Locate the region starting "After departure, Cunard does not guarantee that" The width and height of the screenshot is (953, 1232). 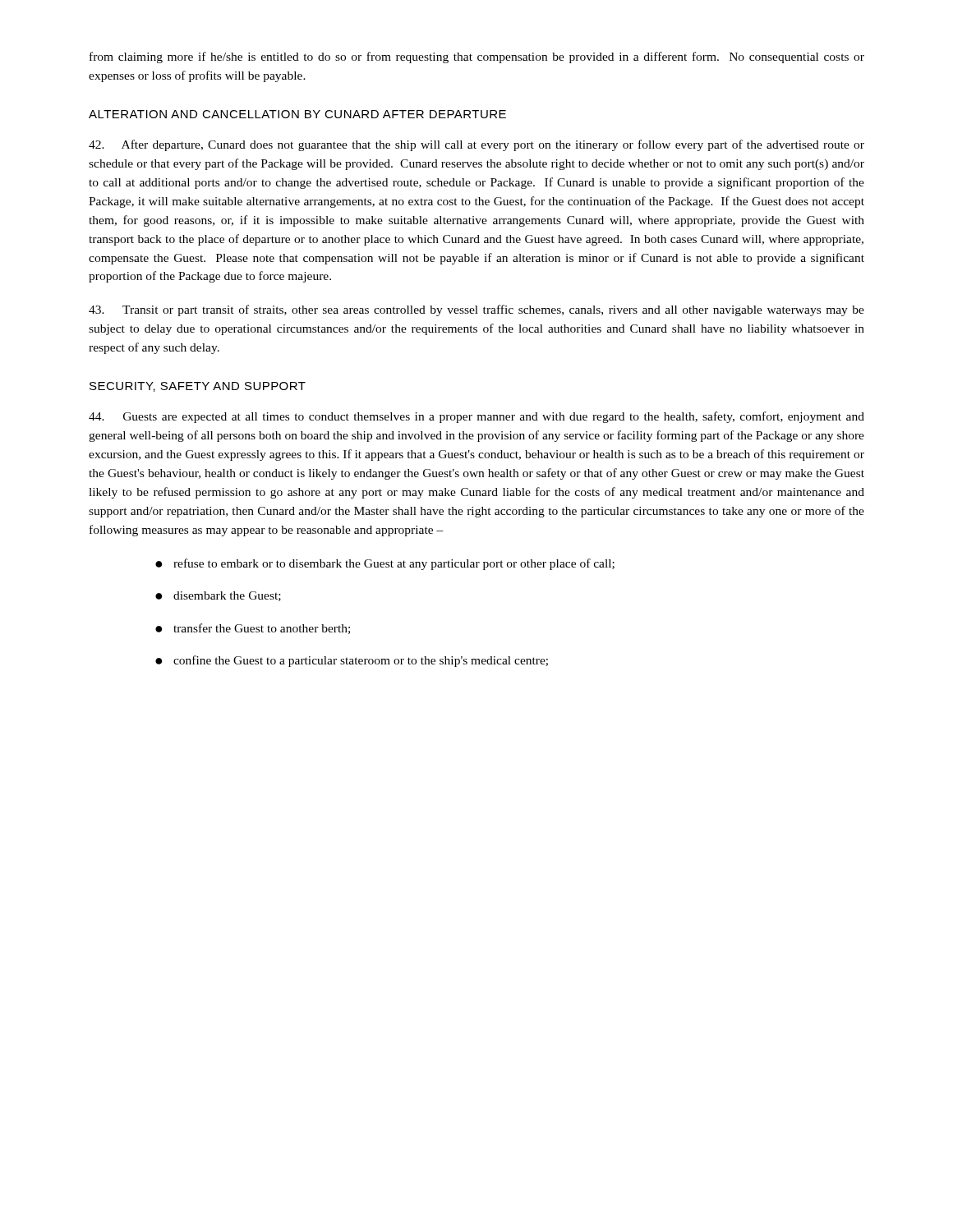tap(476, 210)
